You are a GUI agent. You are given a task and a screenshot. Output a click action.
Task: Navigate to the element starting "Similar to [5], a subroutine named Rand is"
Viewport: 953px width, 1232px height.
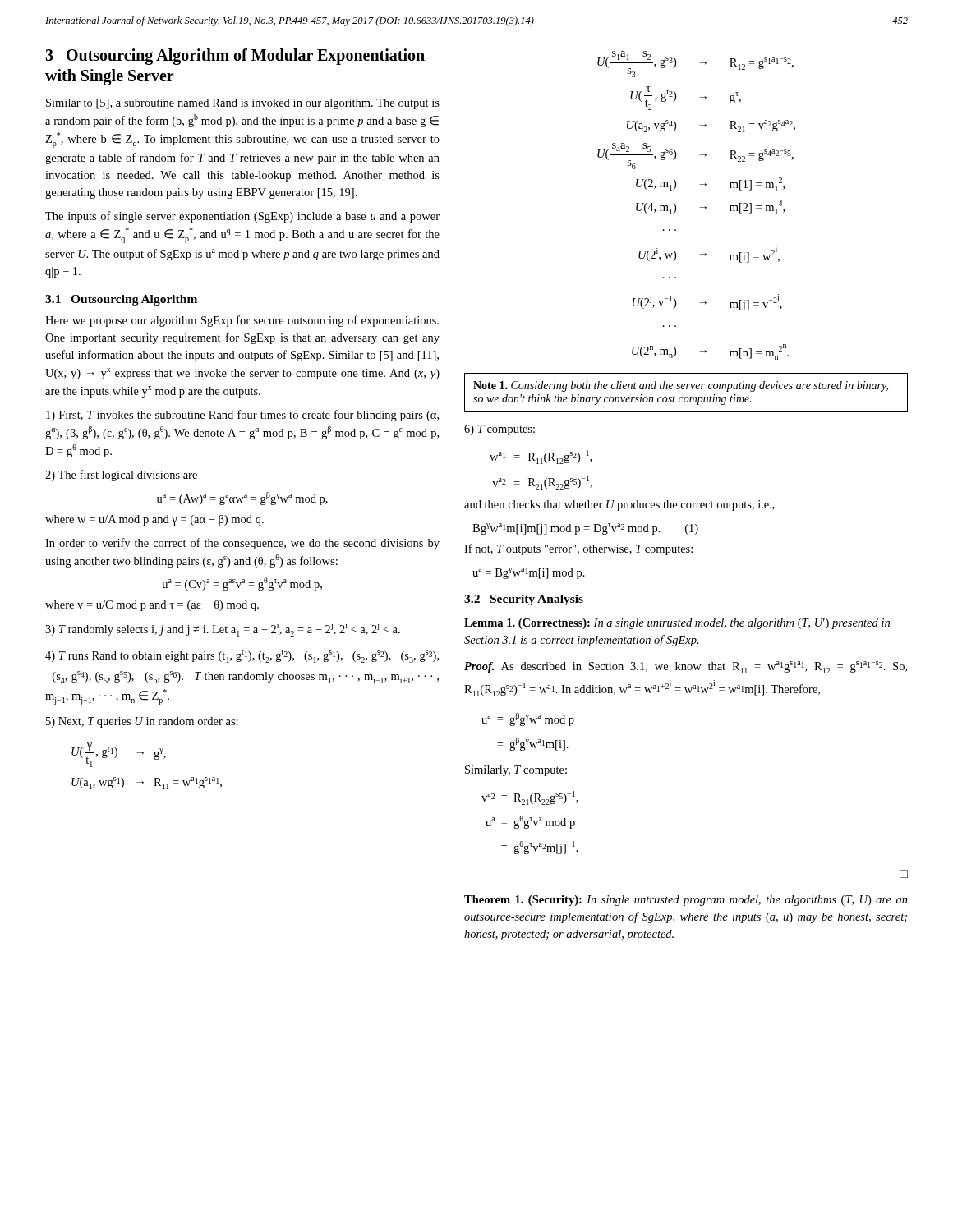242,187
